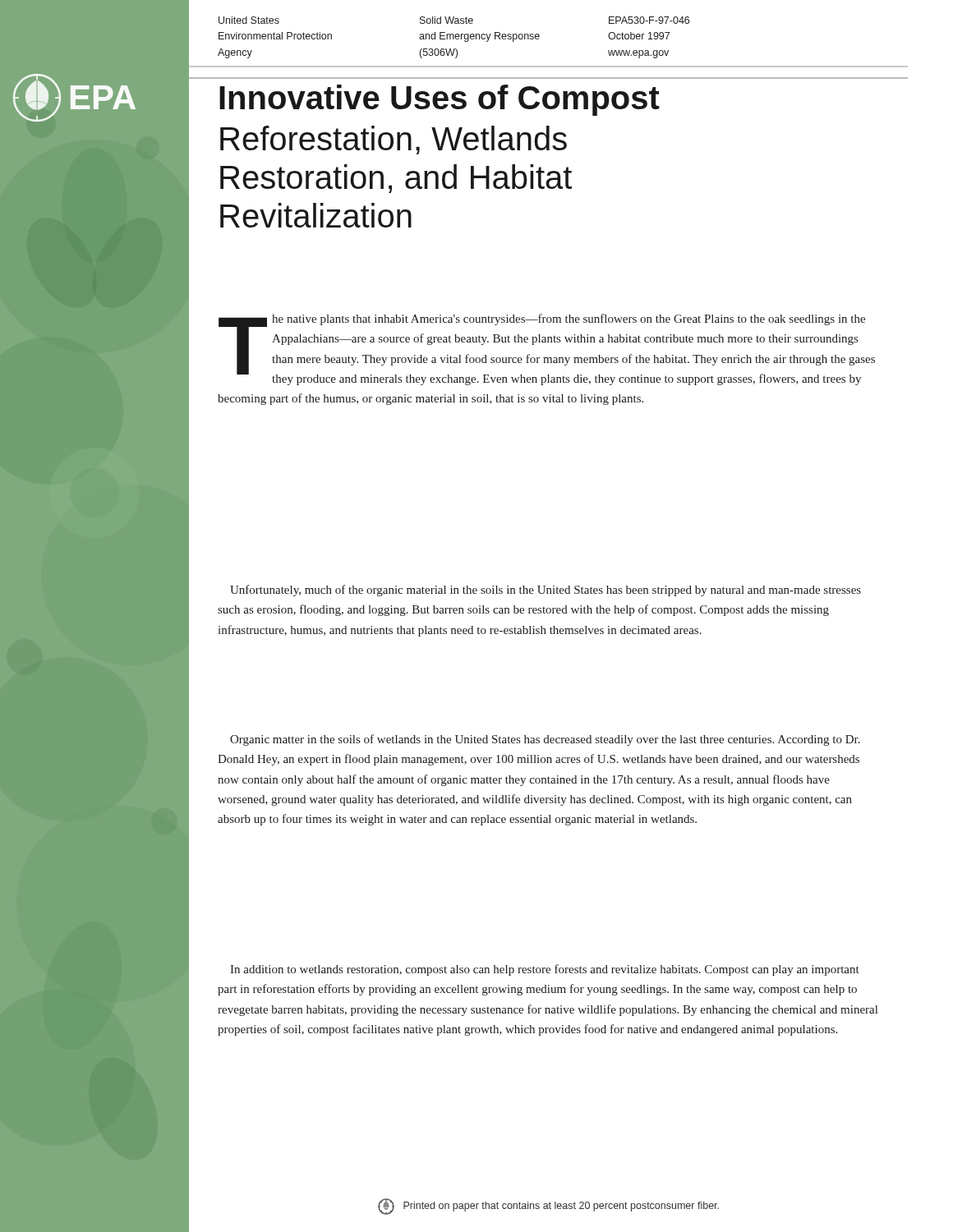Screen dimensions: 1232x953
Task: Point to the block starting "Organic matter in the"
Action: [539, 779]
